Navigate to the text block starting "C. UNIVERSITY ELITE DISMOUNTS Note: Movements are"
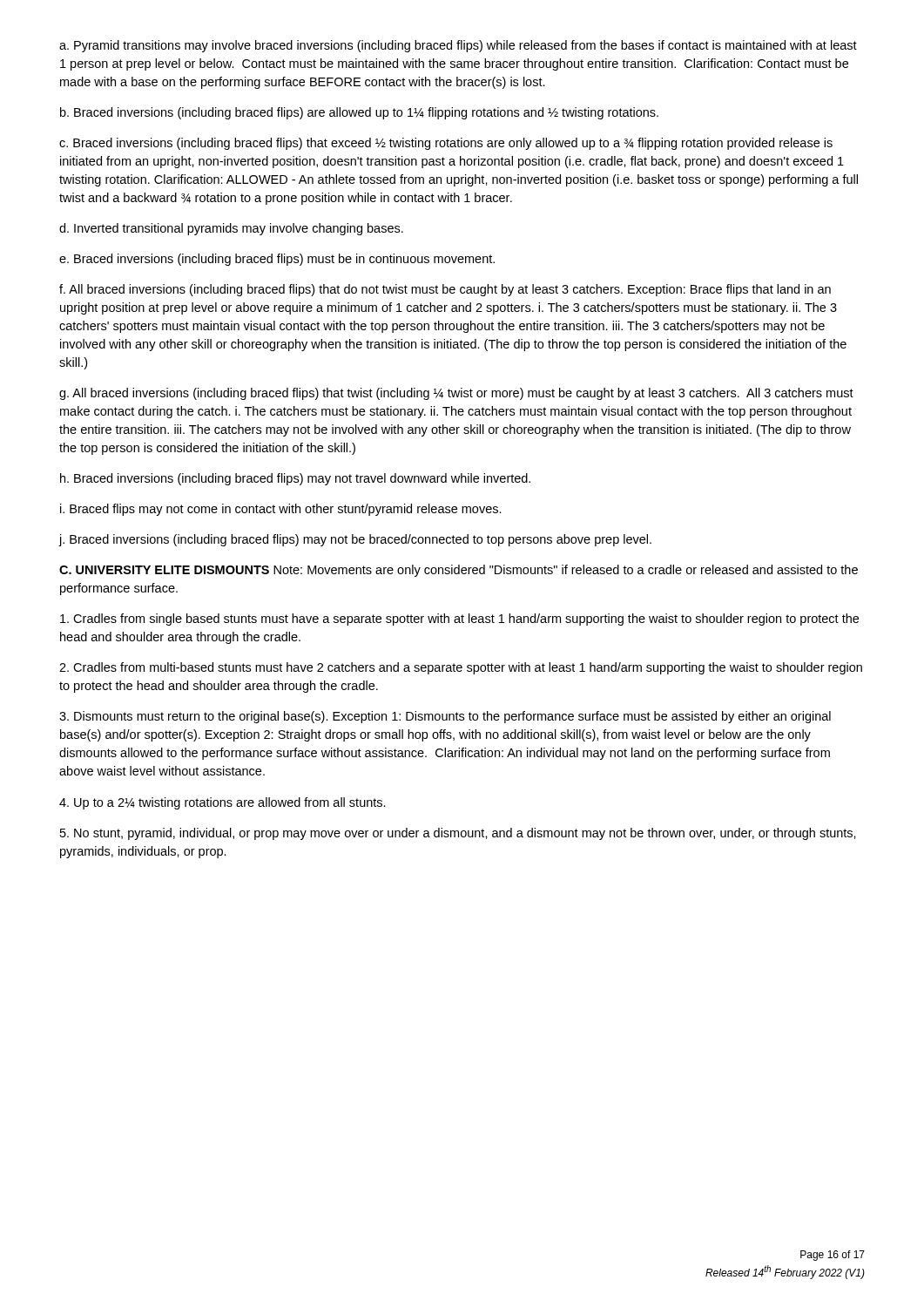Viewport: 924px width, 1307px height. 459,579
